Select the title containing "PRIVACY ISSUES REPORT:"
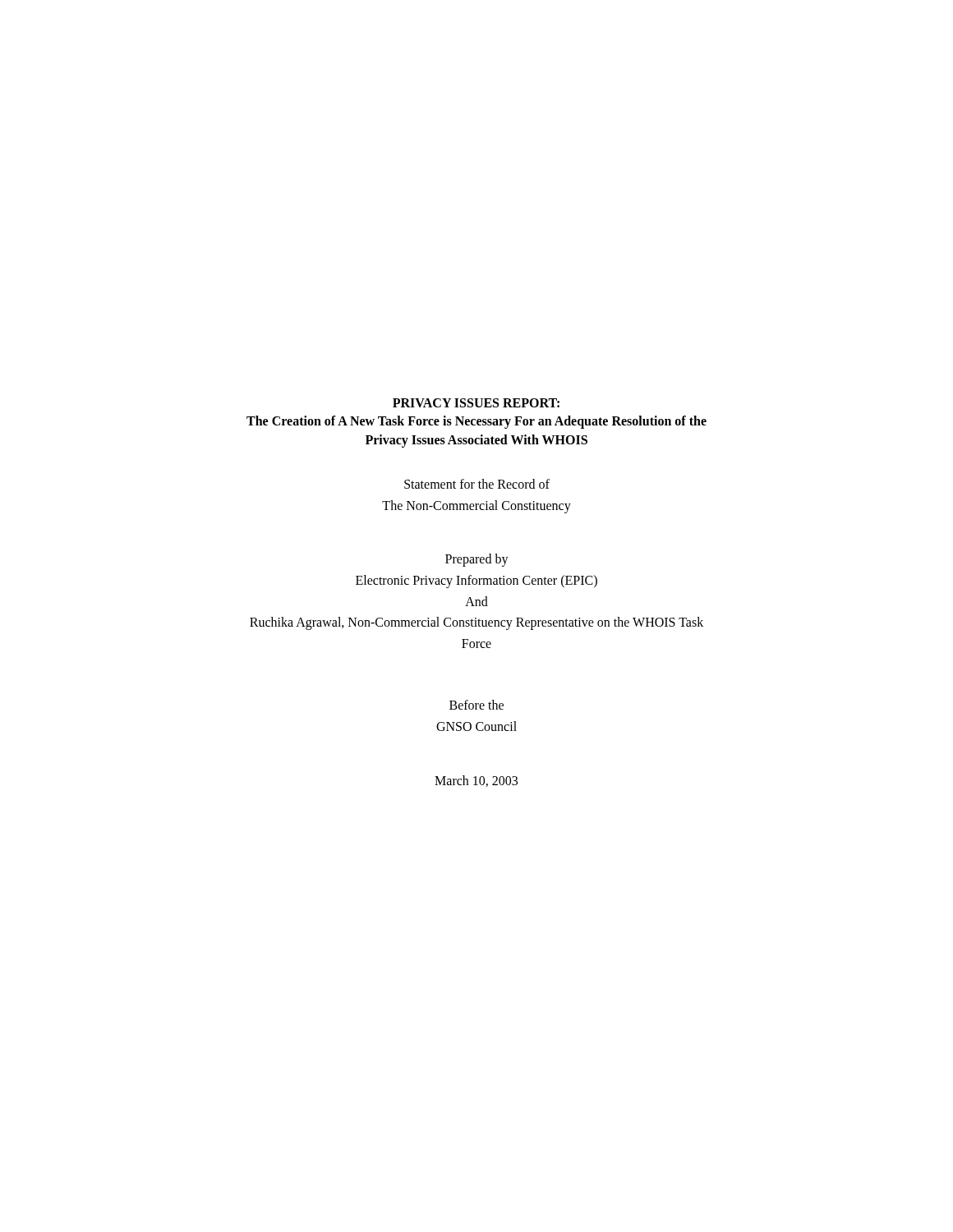This screenshot has width=953, height=1232. tap(476, 422)
